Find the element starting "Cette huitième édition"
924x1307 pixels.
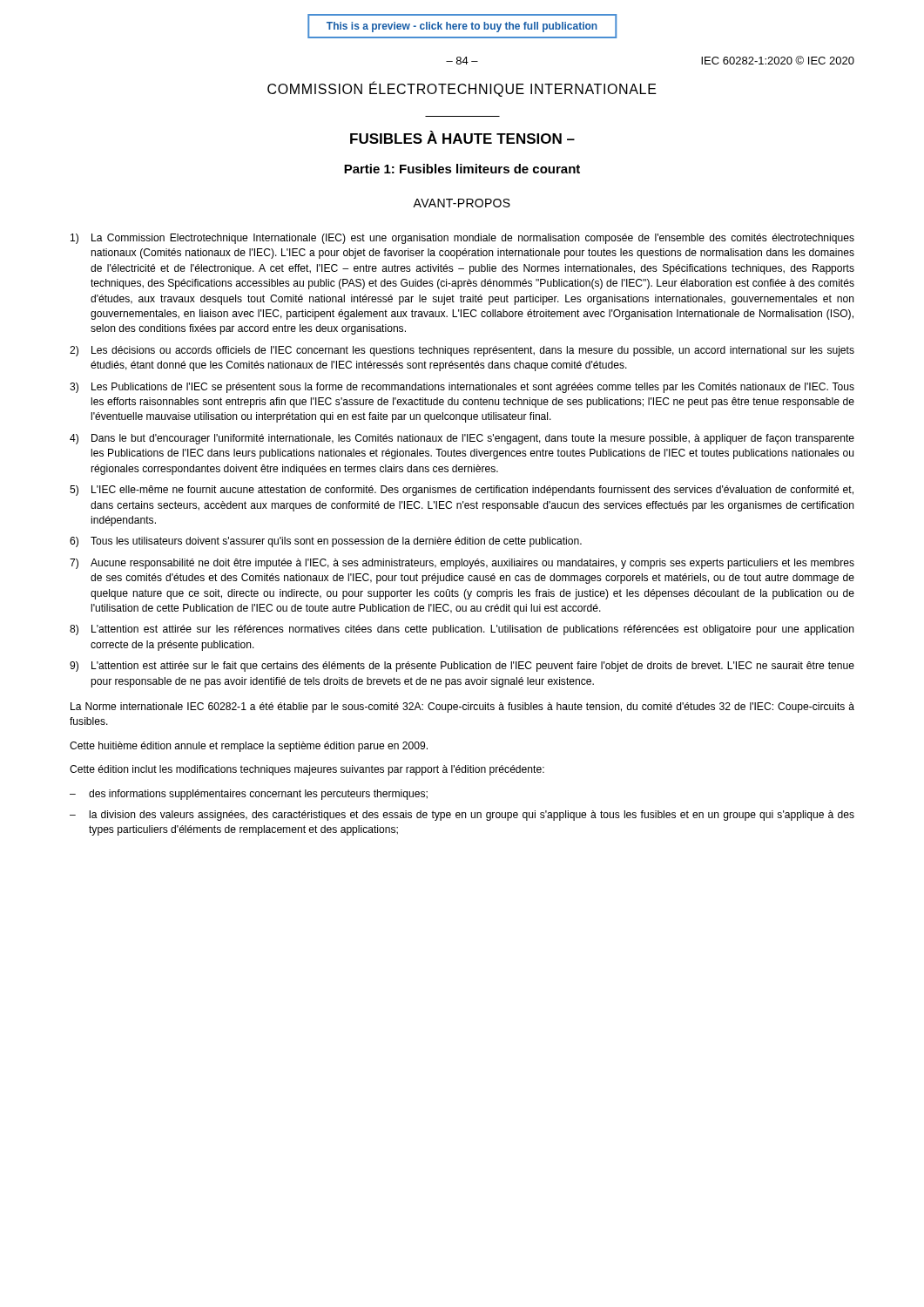pyautogui.click(x=249, y=746)
